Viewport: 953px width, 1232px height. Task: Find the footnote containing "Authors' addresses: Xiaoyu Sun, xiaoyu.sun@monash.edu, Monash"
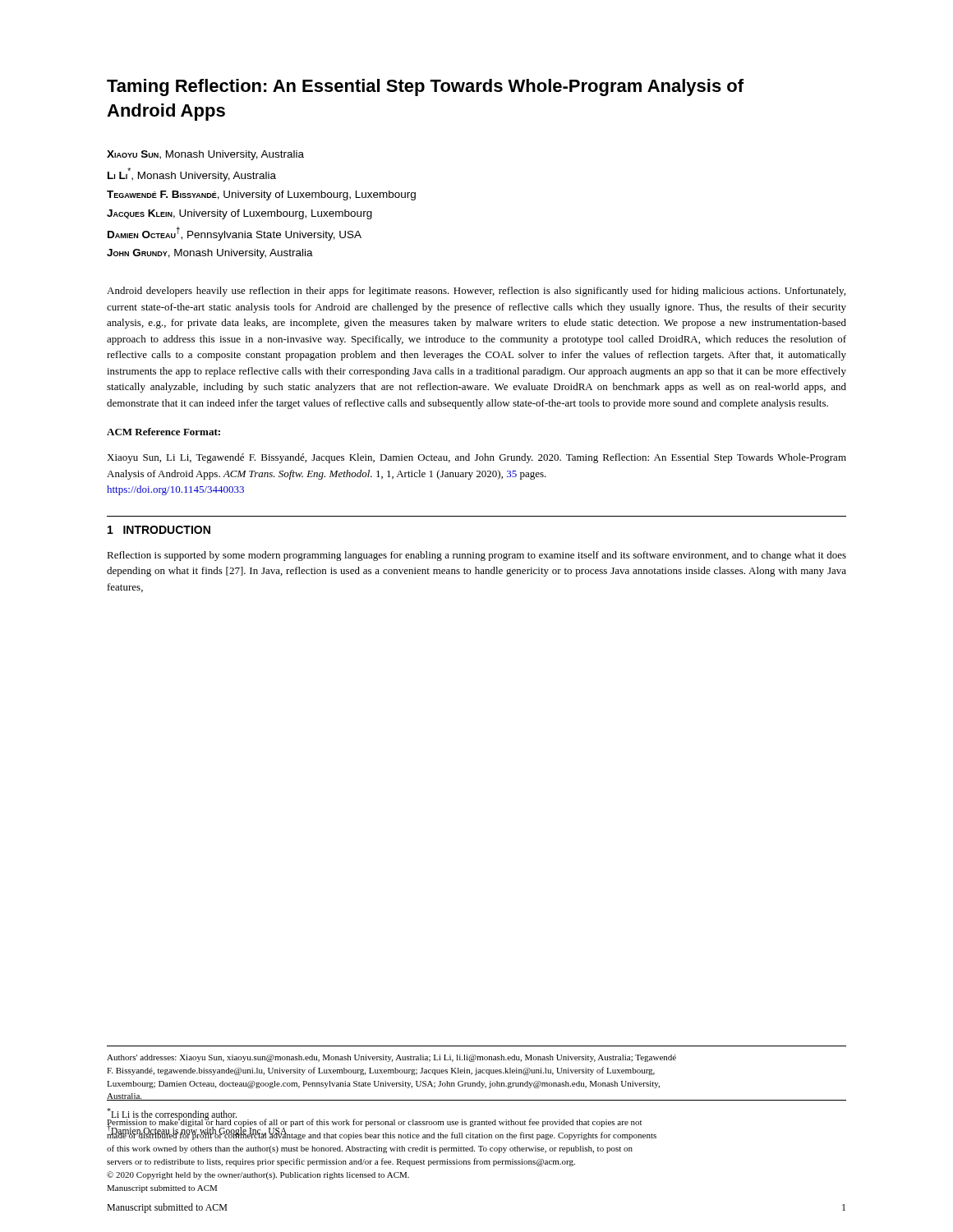click(x=476, y=1123)
